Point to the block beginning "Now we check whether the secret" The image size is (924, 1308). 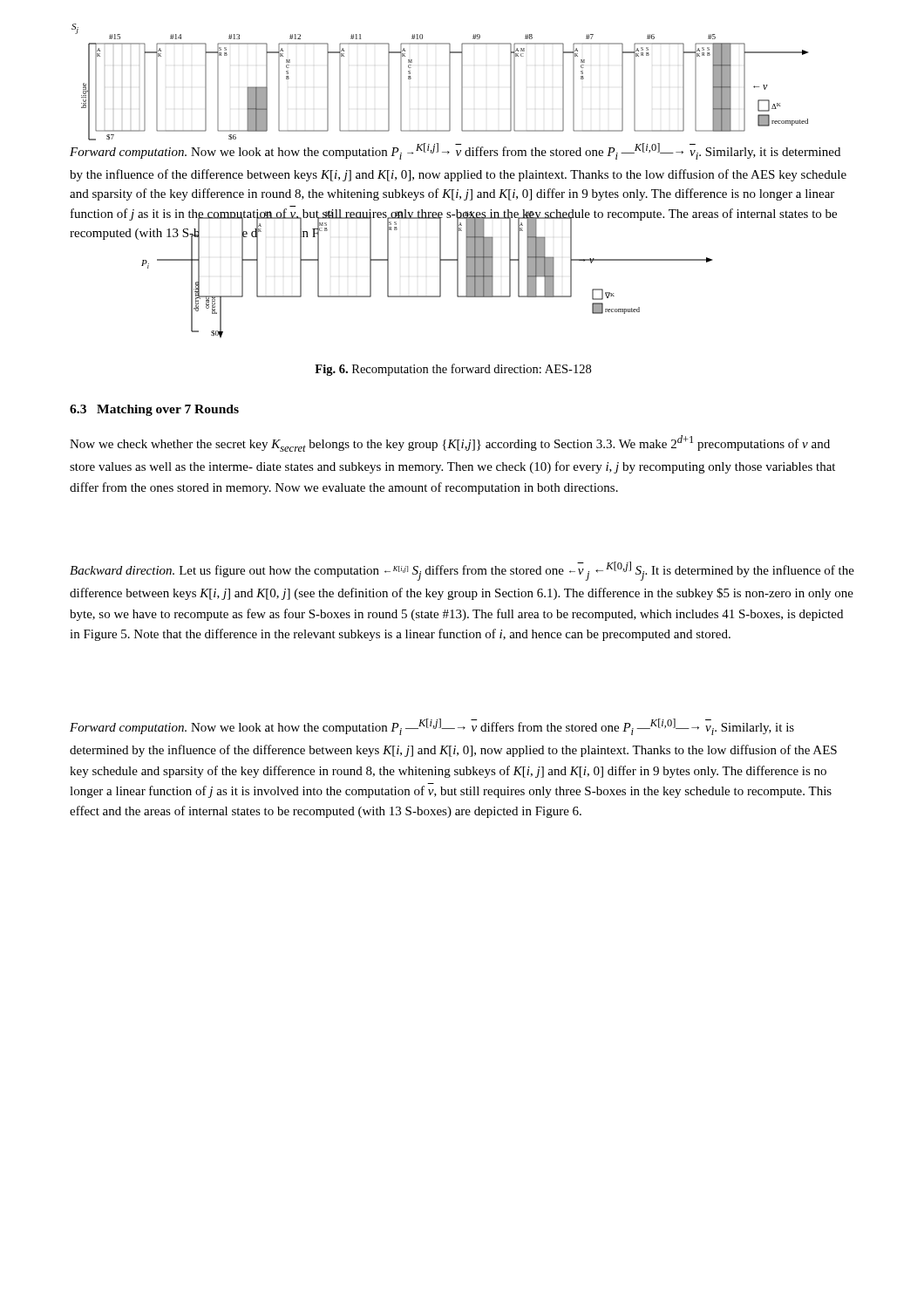coord(453,464)
